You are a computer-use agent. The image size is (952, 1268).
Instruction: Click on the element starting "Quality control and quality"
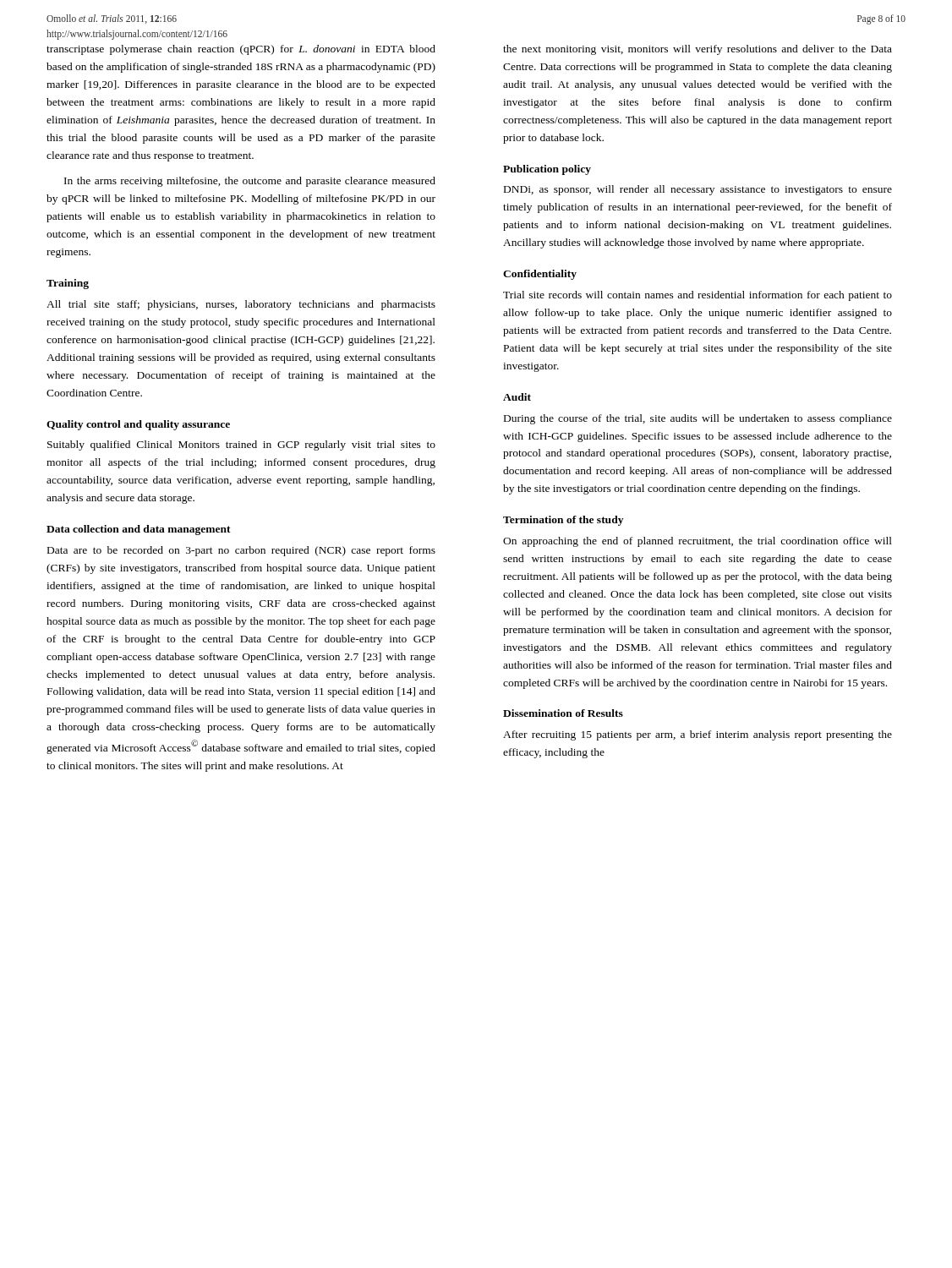138,424
